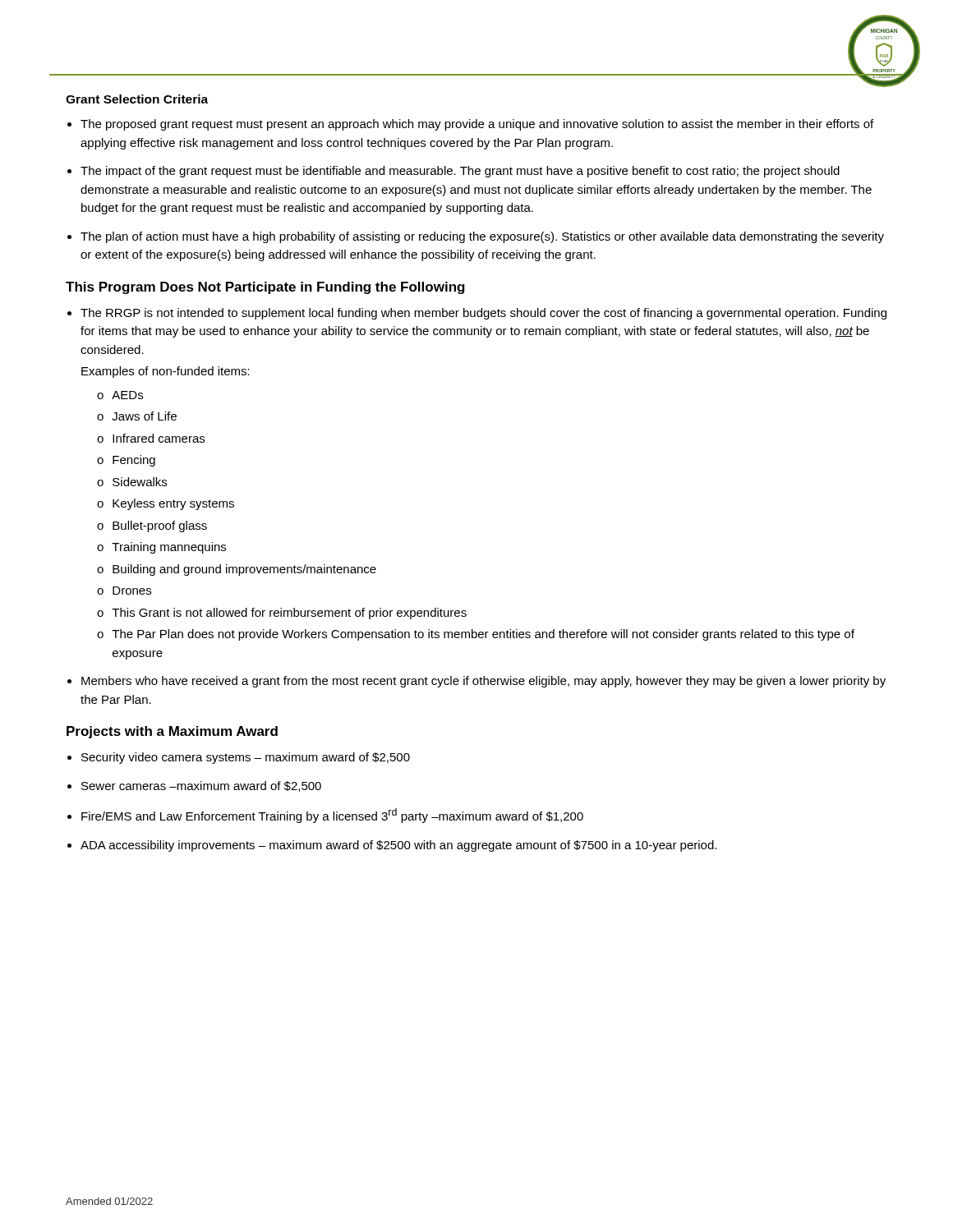Screen dimensions: 1232x953
Task: Locate the section header that says "Projects with a"
Action: (x=172, y=731)
